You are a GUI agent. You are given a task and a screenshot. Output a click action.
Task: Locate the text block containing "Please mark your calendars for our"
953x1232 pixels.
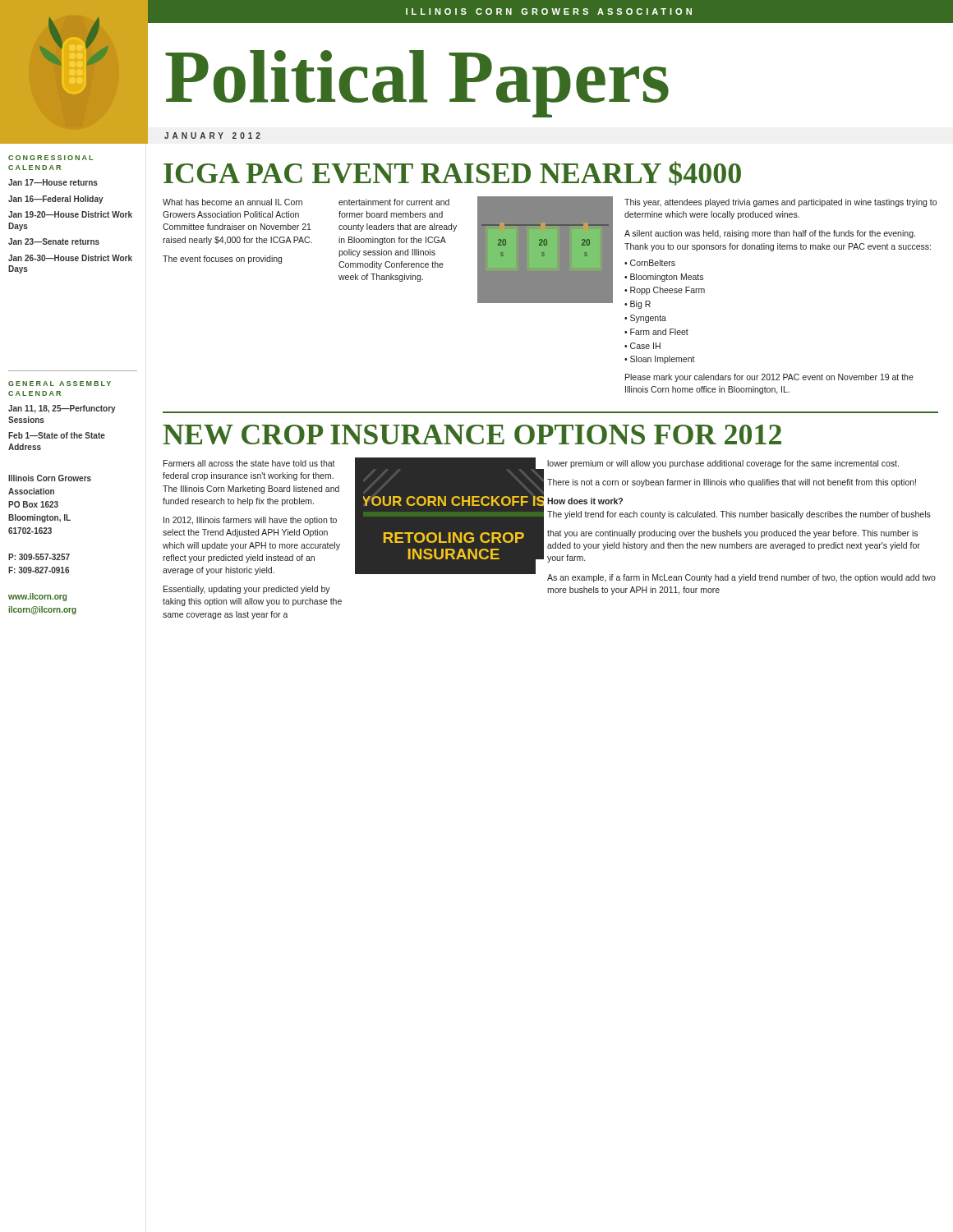[769, 383]
